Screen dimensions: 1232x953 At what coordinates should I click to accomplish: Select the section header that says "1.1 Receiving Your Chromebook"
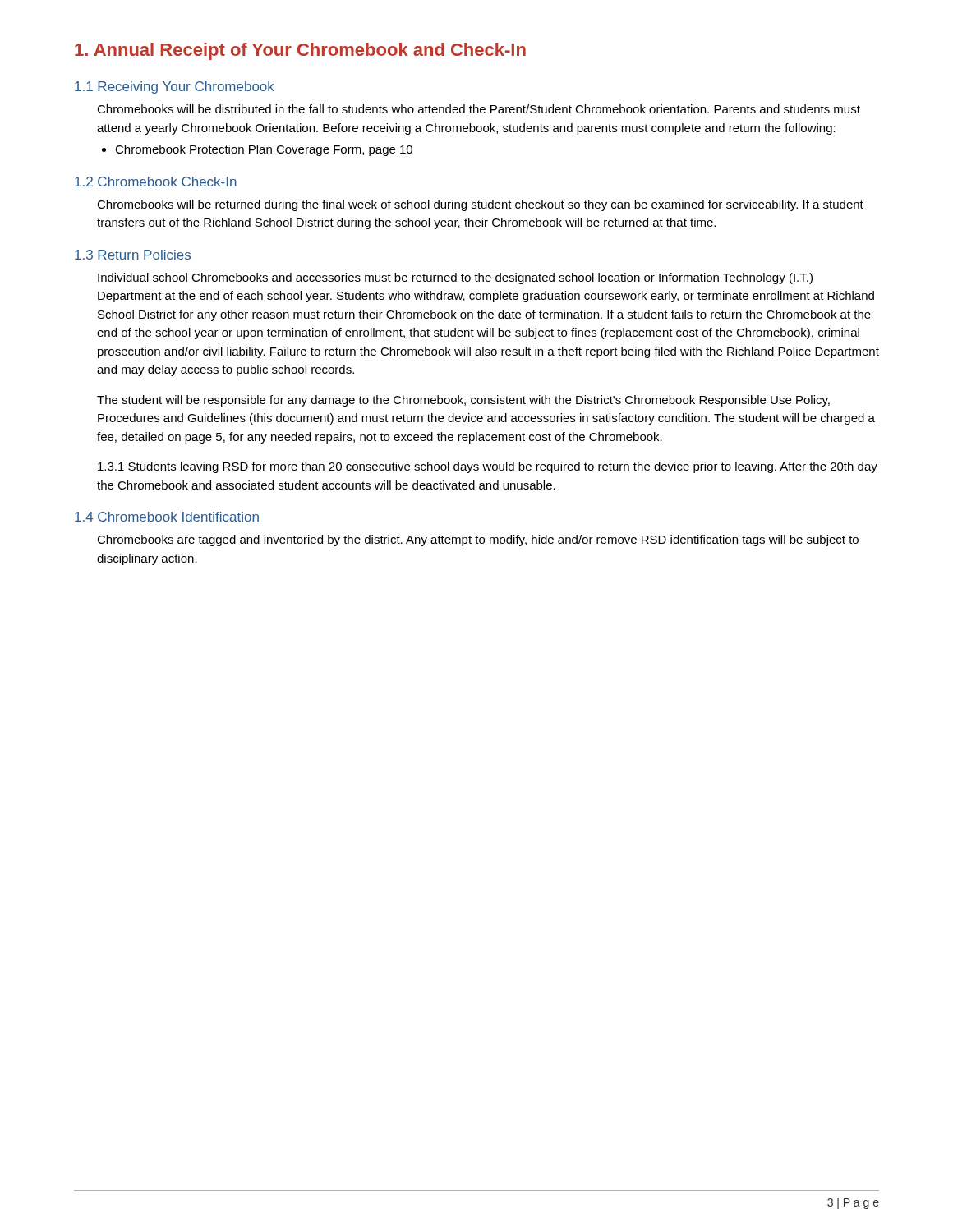point(175,87)
